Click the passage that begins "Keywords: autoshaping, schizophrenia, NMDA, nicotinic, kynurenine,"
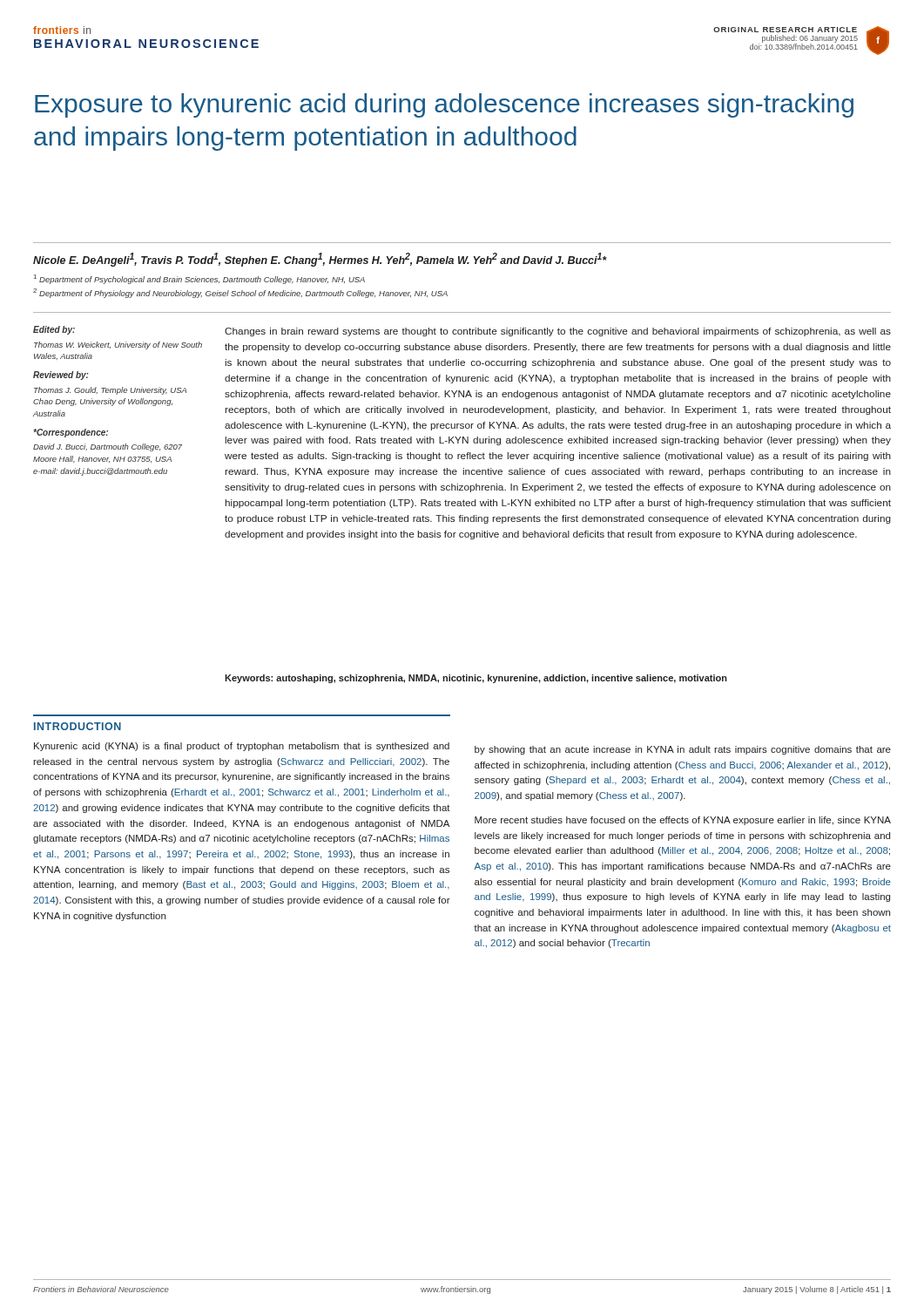This screenshot has height=1307, width=924. [476, 678]
